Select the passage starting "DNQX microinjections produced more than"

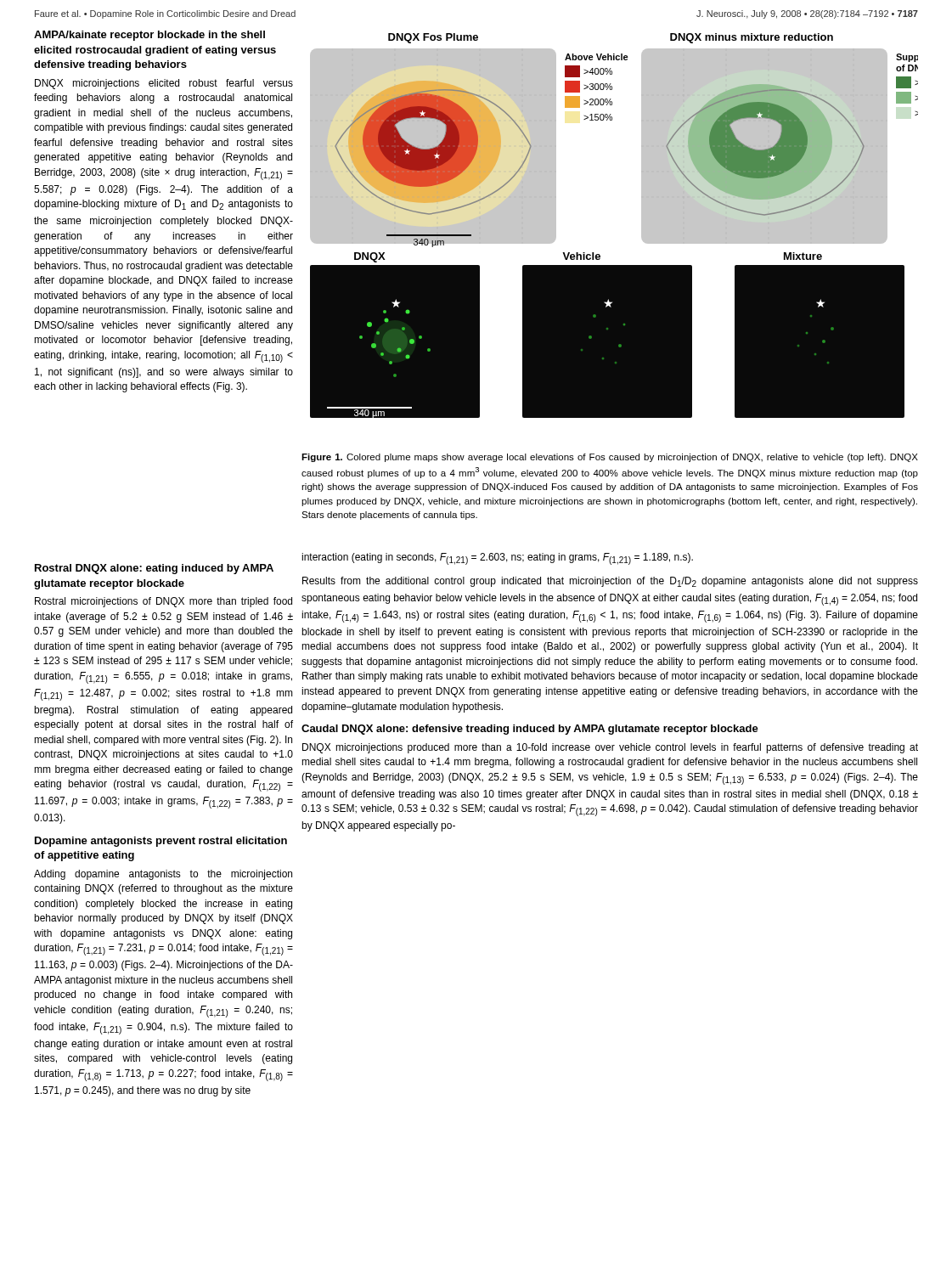pyautogui.click(x=610, y=786)
